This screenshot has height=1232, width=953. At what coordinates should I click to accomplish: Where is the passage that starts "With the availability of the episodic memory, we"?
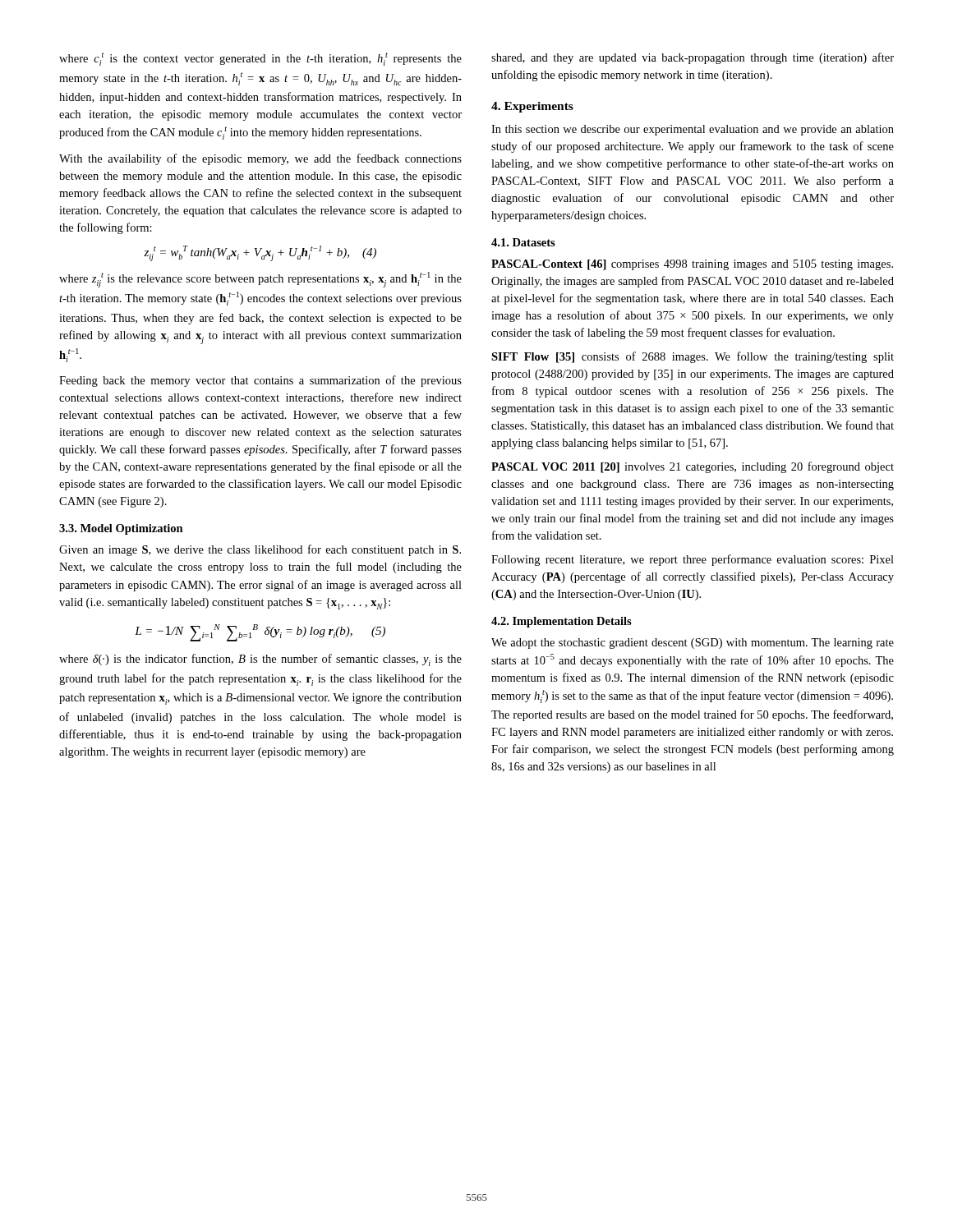coord(260,193)
